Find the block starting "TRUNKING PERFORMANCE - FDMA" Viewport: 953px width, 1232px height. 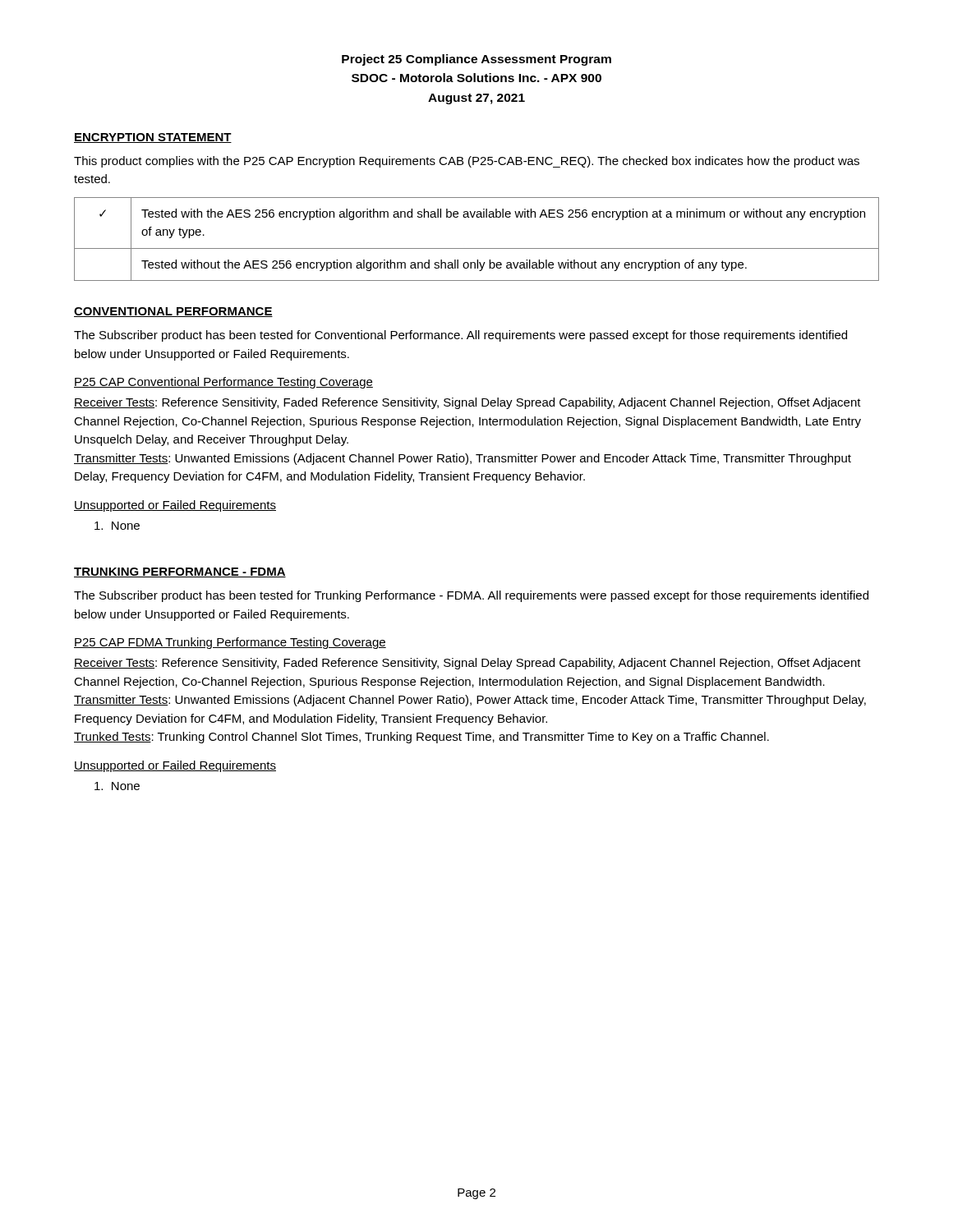180,571
